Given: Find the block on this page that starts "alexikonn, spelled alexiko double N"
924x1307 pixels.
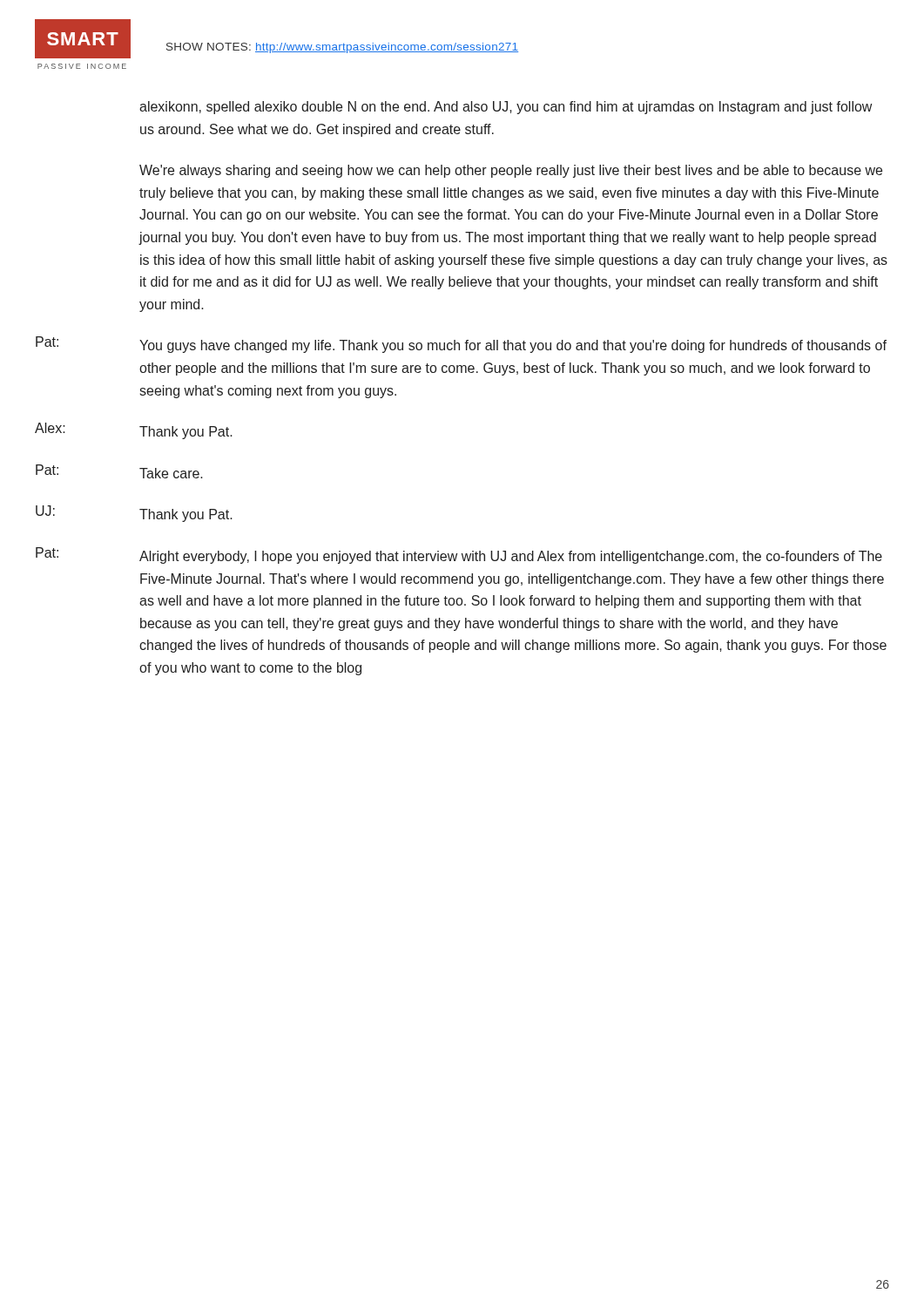Looking at the screenshot, I should pyautogui.click(x=506, y=118).
